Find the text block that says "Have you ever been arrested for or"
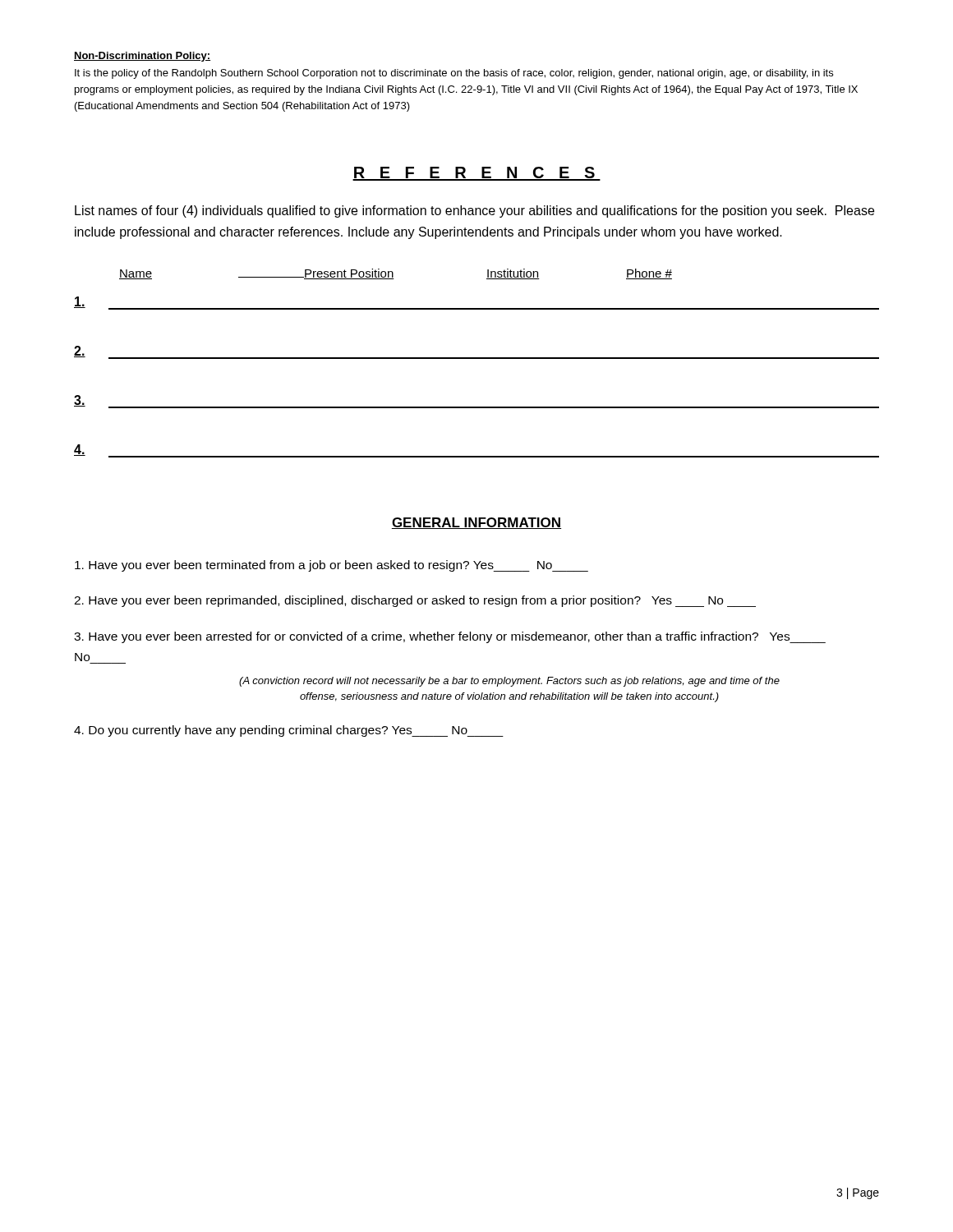953x1232 pixels. [476, 667]
